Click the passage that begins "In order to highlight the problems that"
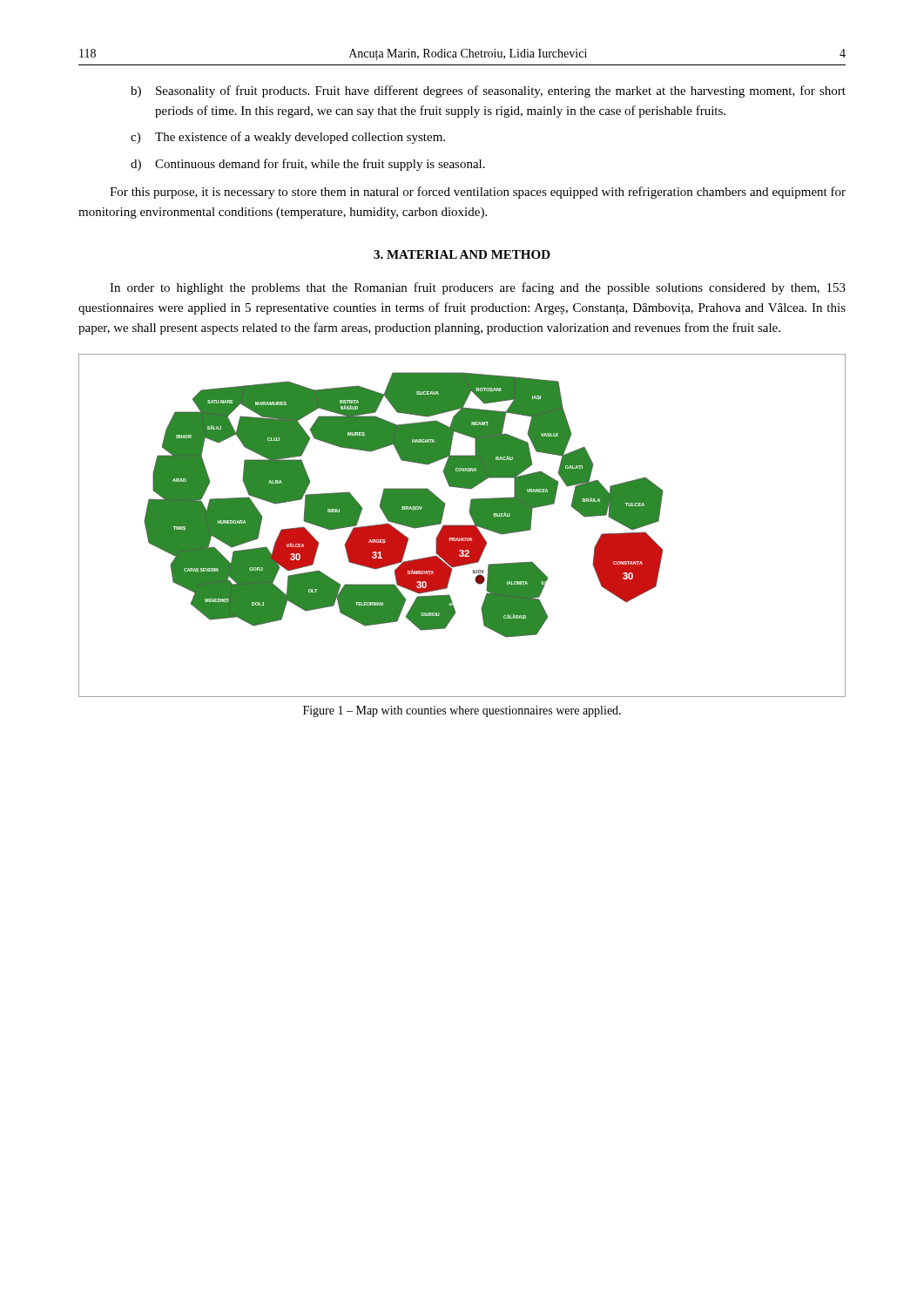This screenshot has height=1307, width=924. click(462, 307)
